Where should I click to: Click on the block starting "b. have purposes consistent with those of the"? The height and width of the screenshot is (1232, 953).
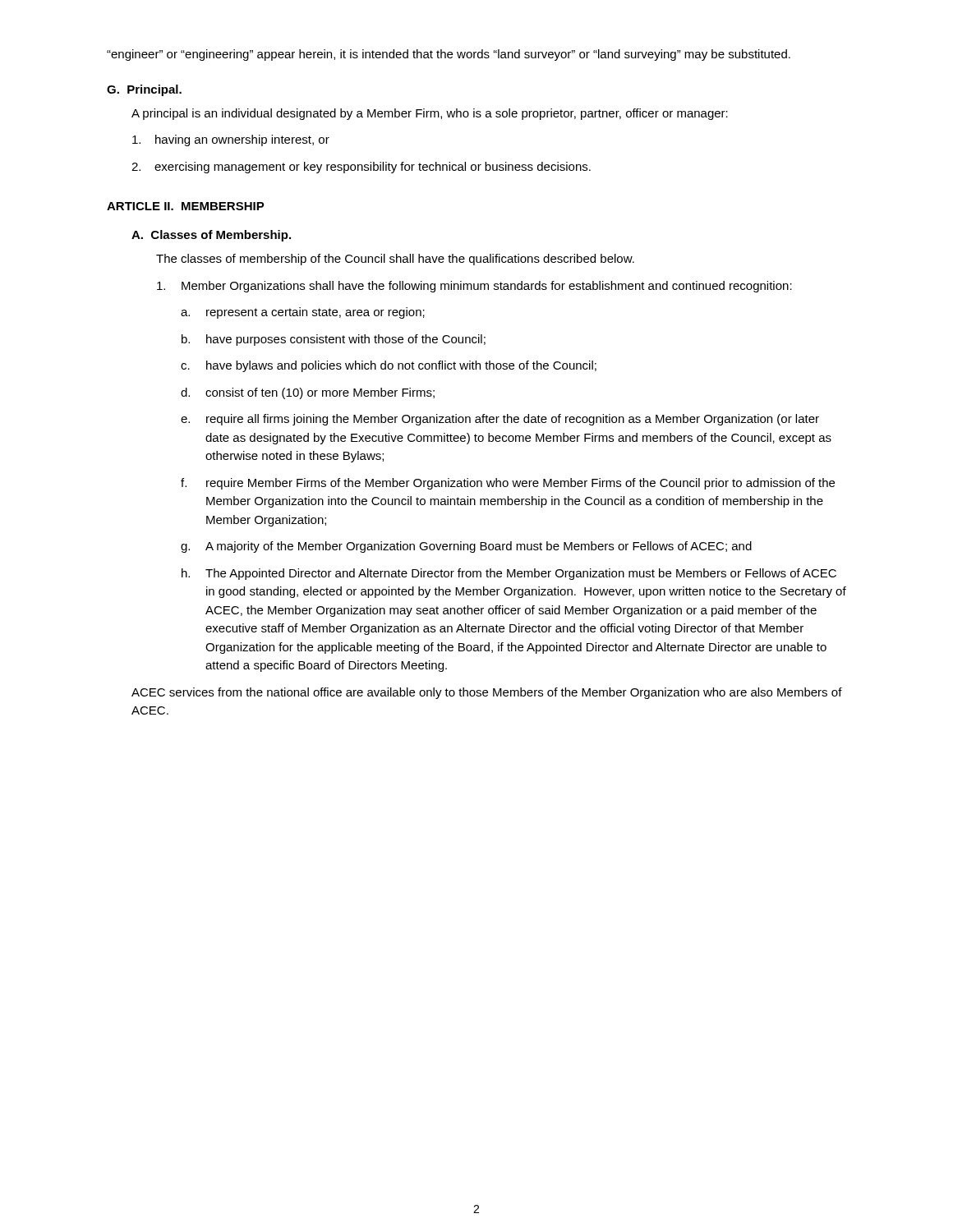click(x=334, y=339)
